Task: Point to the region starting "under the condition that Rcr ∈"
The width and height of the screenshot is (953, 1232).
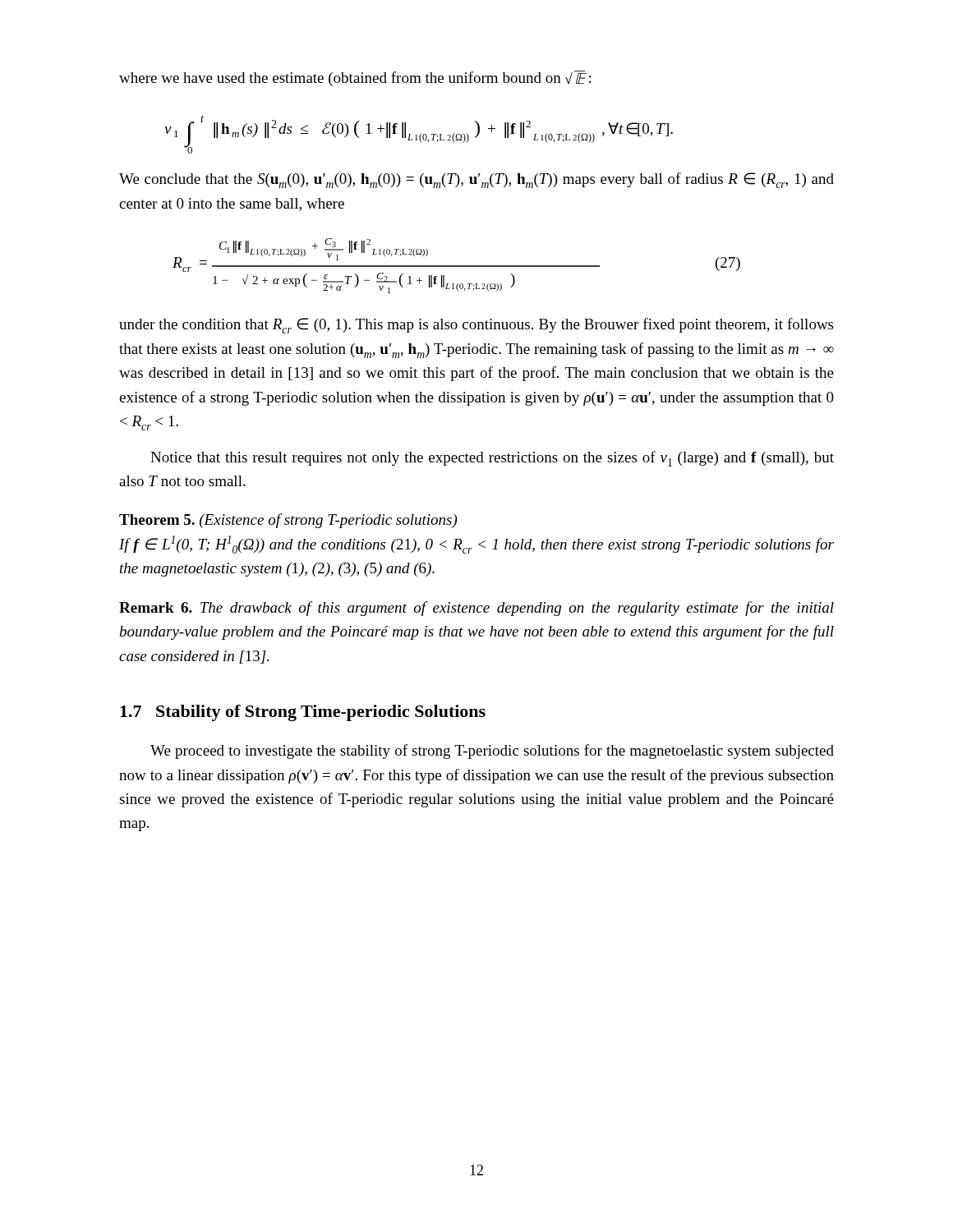Action: 476,374
